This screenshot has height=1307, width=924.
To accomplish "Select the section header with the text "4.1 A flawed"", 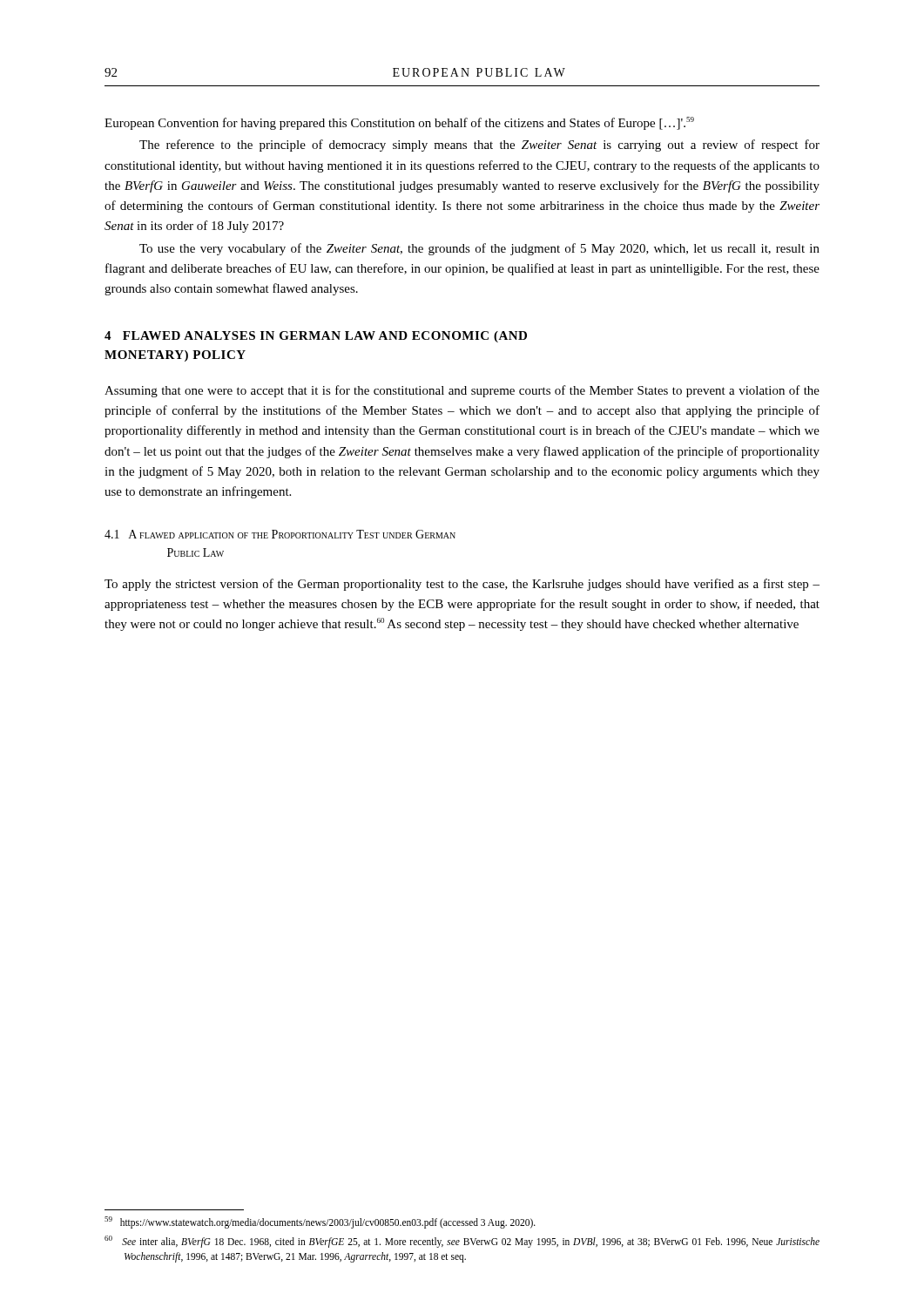I will tap(280, 544).
